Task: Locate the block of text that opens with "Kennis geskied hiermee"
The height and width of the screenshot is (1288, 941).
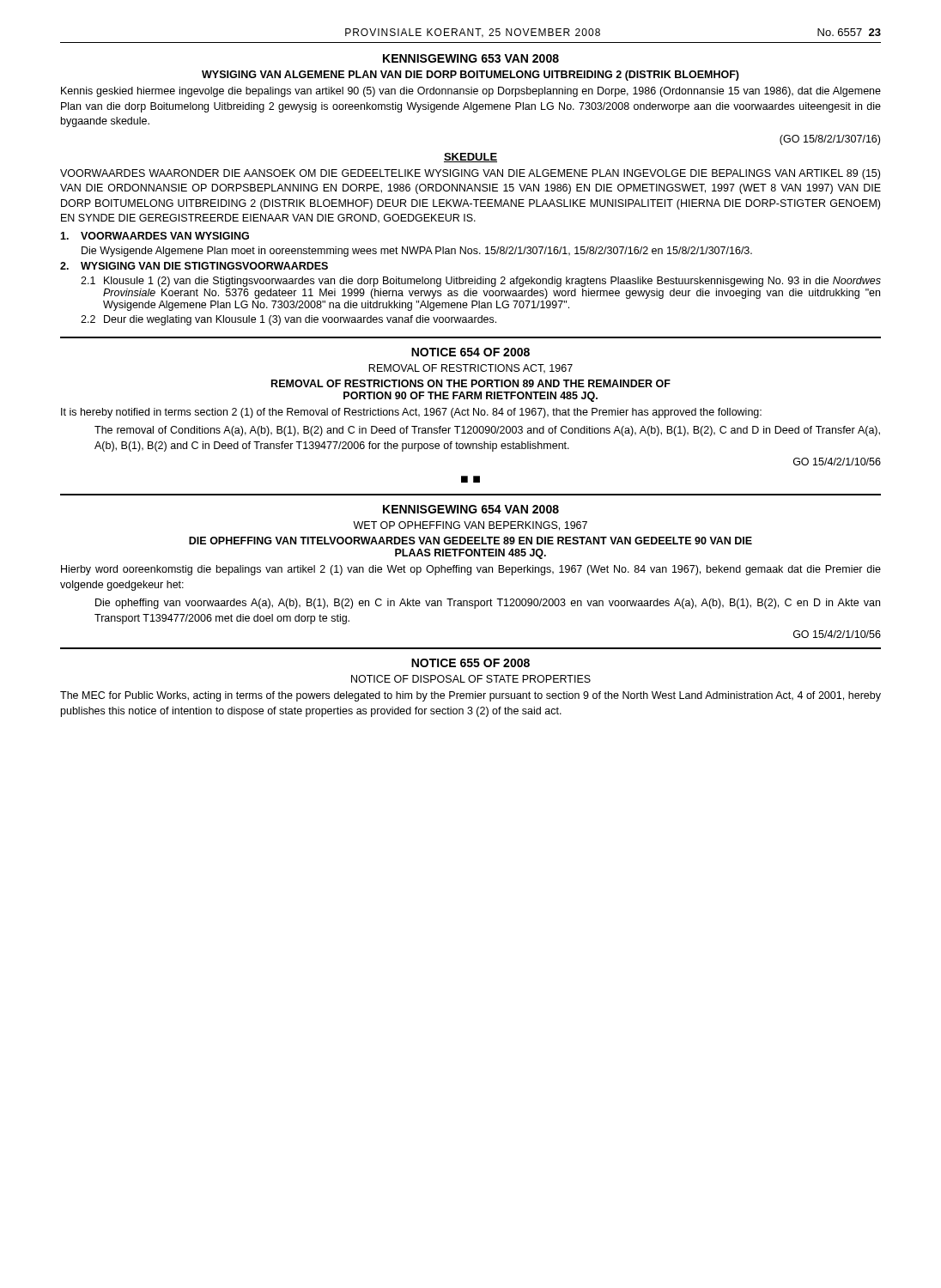Action: pyautogui.click(x=470, y=106)
